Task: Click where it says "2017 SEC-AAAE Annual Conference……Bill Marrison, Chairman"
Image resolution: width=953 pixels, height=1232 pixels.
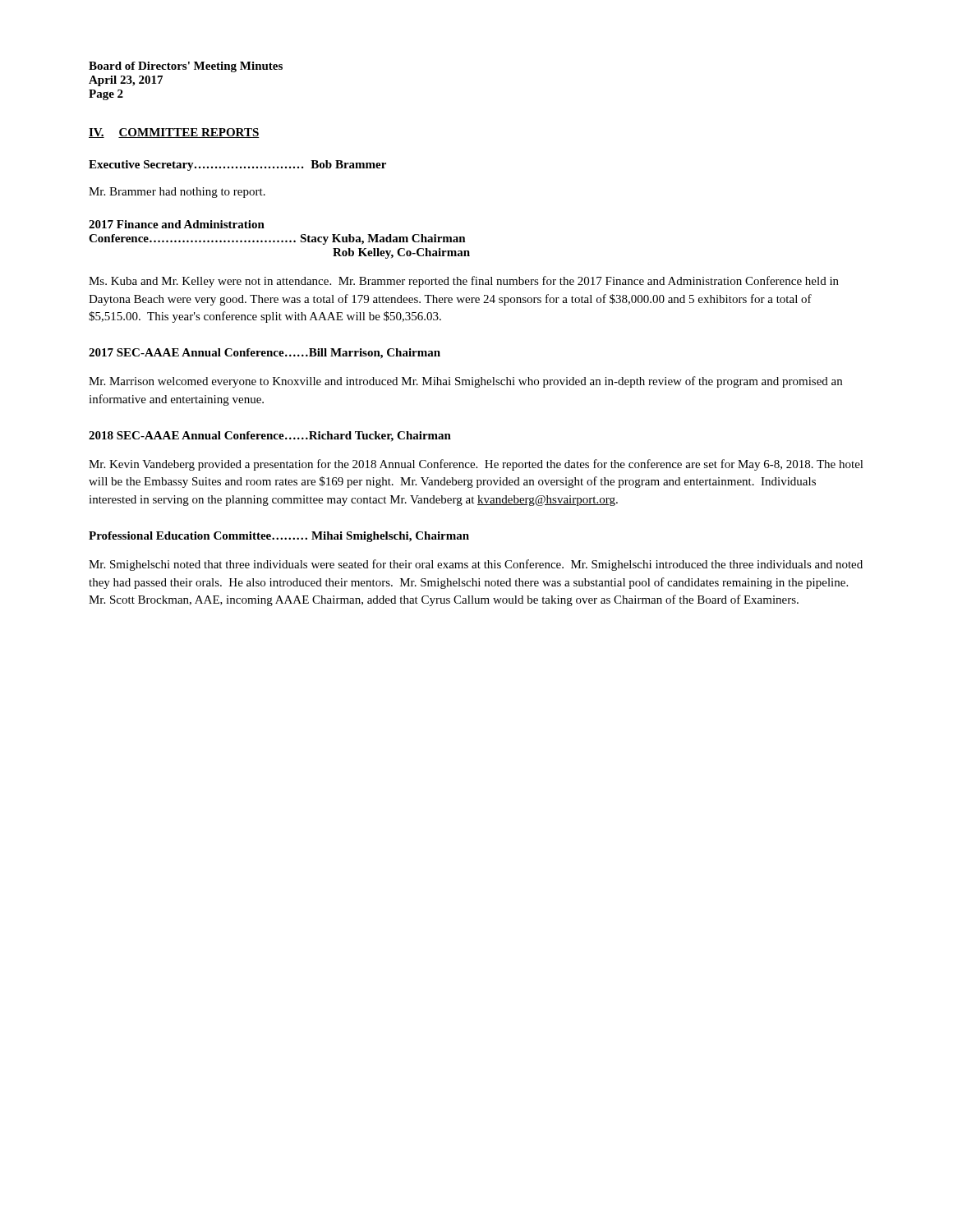Action: (265, 352)
